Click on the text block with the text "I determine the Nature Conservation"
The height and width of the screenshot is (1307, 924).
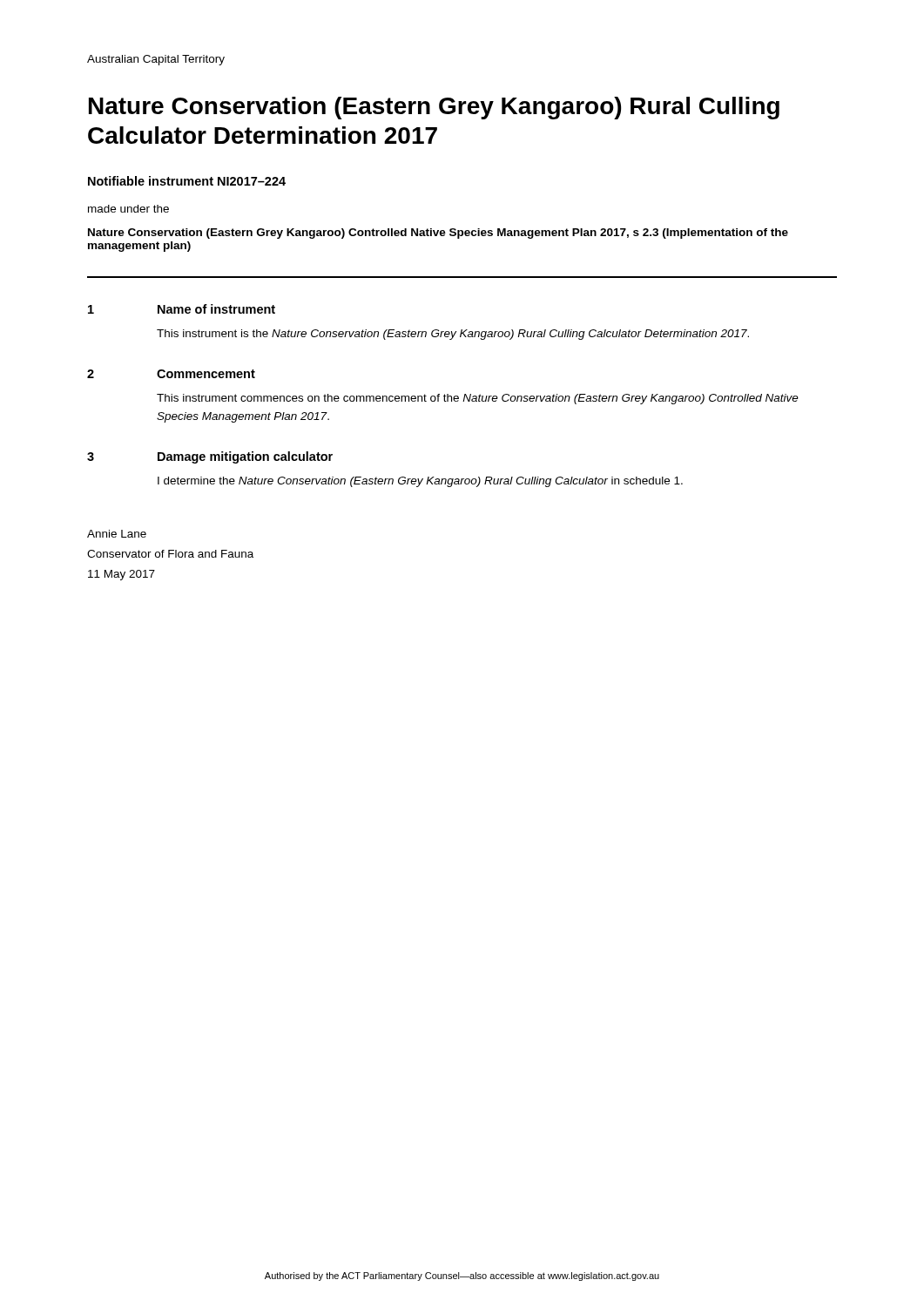(x=420, y=480)
